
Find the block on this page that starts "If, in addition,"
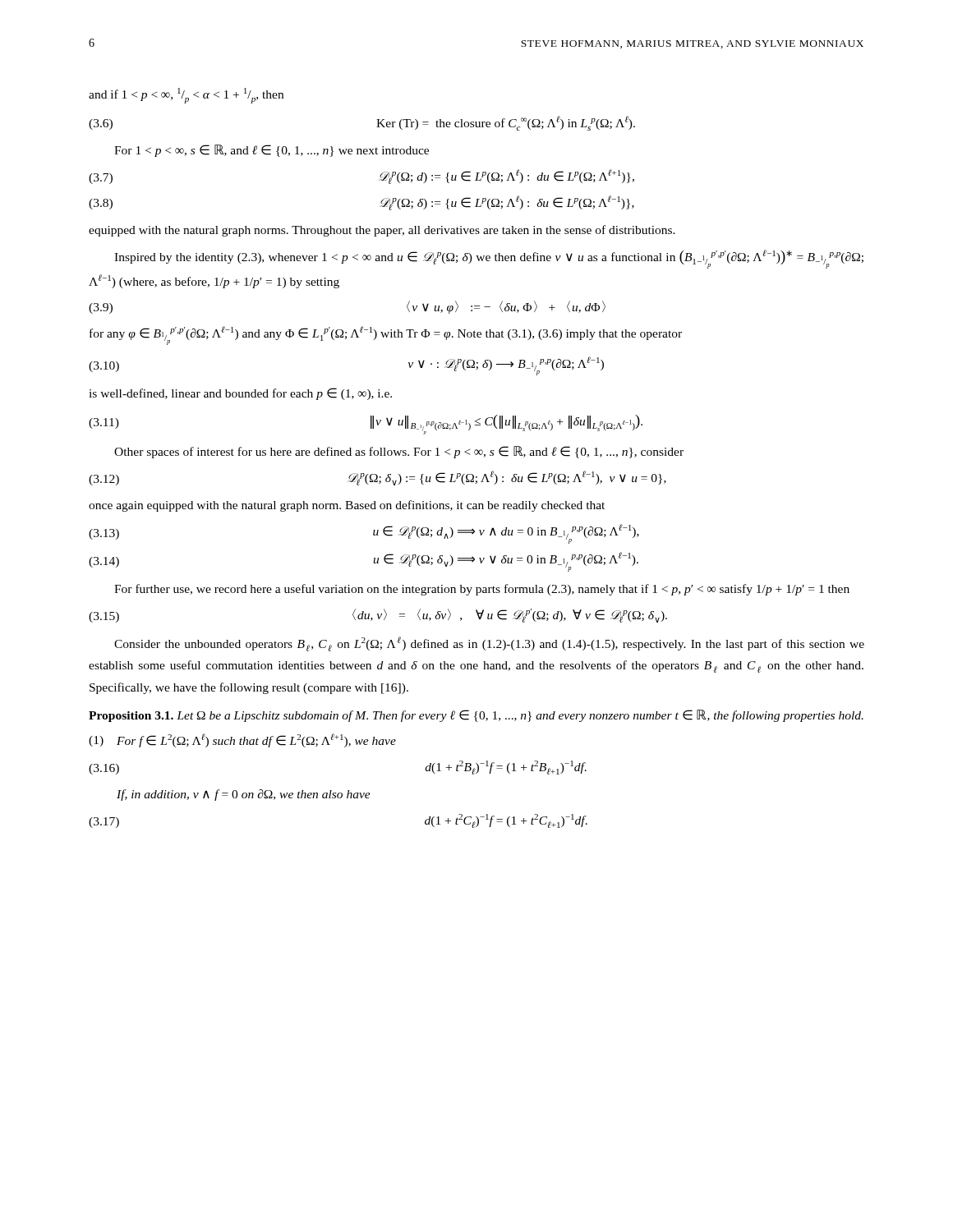pyautogui.click(x=244, y=795)
